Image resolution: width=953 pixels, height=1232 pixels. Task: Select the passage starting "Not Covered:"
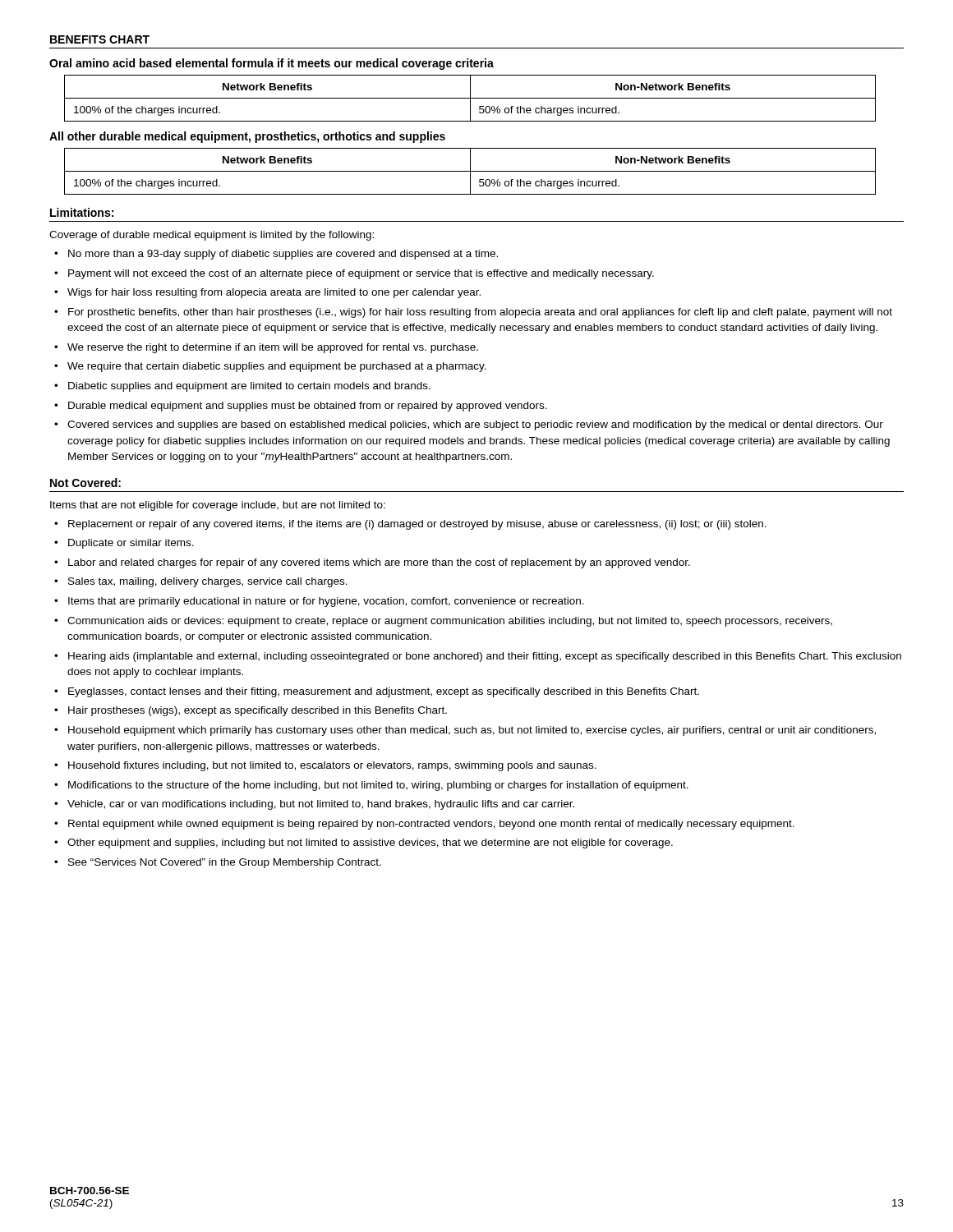pos(85,483)
